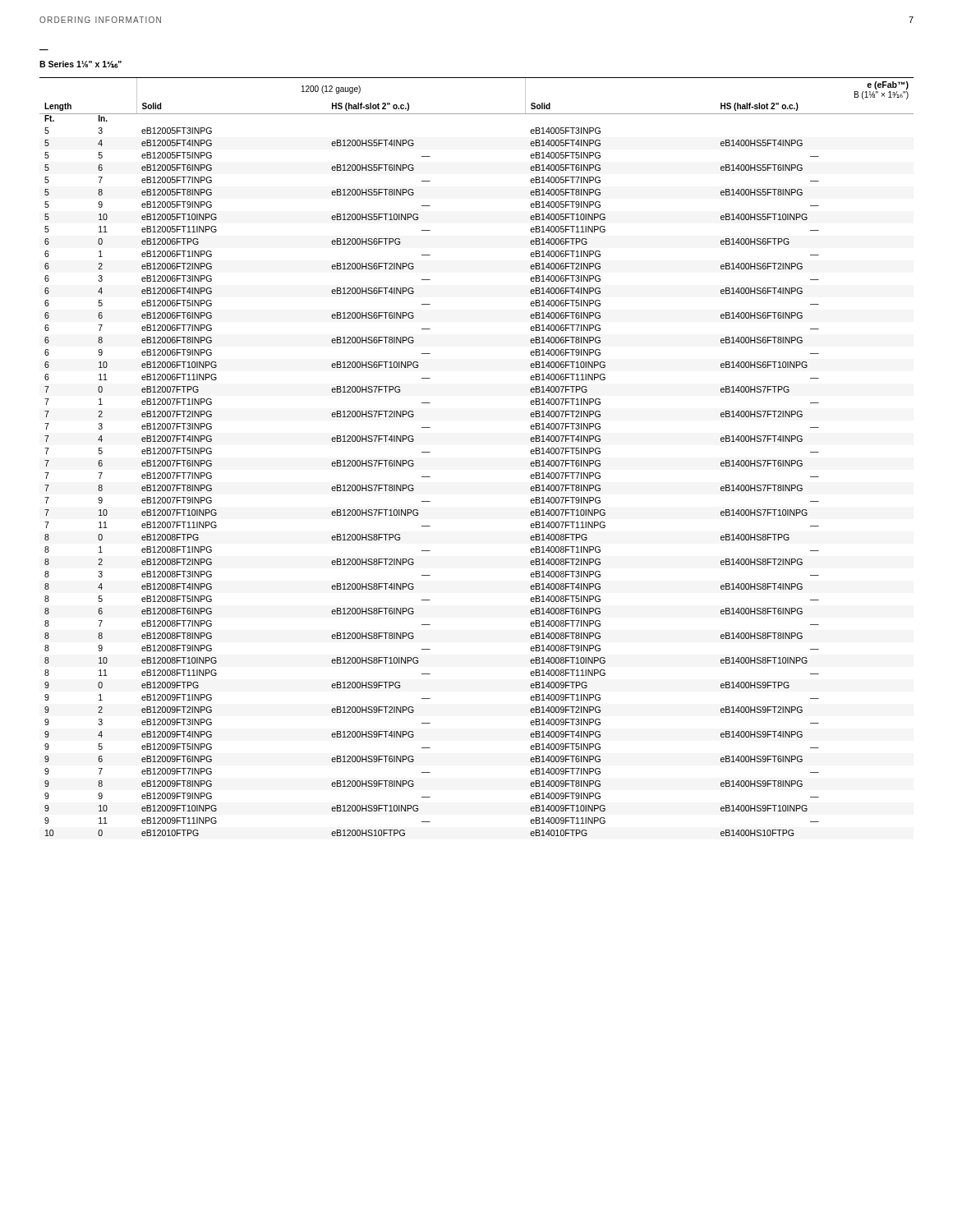Find the section header containing "— B Series"
The height and width of the screenshot is (1232, 953).
tap(81, 57)
